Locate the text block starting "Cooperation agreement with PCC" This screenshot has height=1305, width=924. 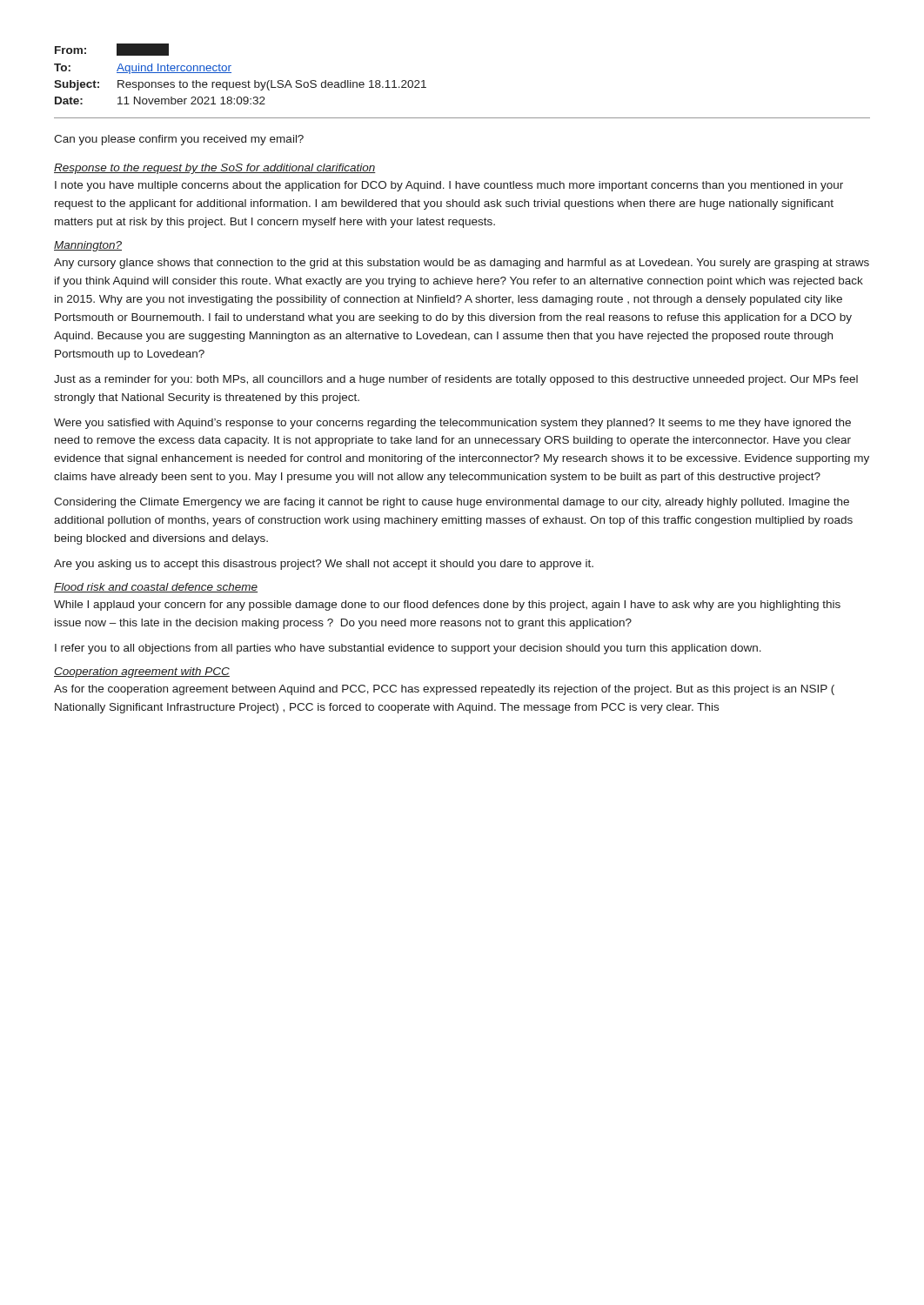pos(142,671)
